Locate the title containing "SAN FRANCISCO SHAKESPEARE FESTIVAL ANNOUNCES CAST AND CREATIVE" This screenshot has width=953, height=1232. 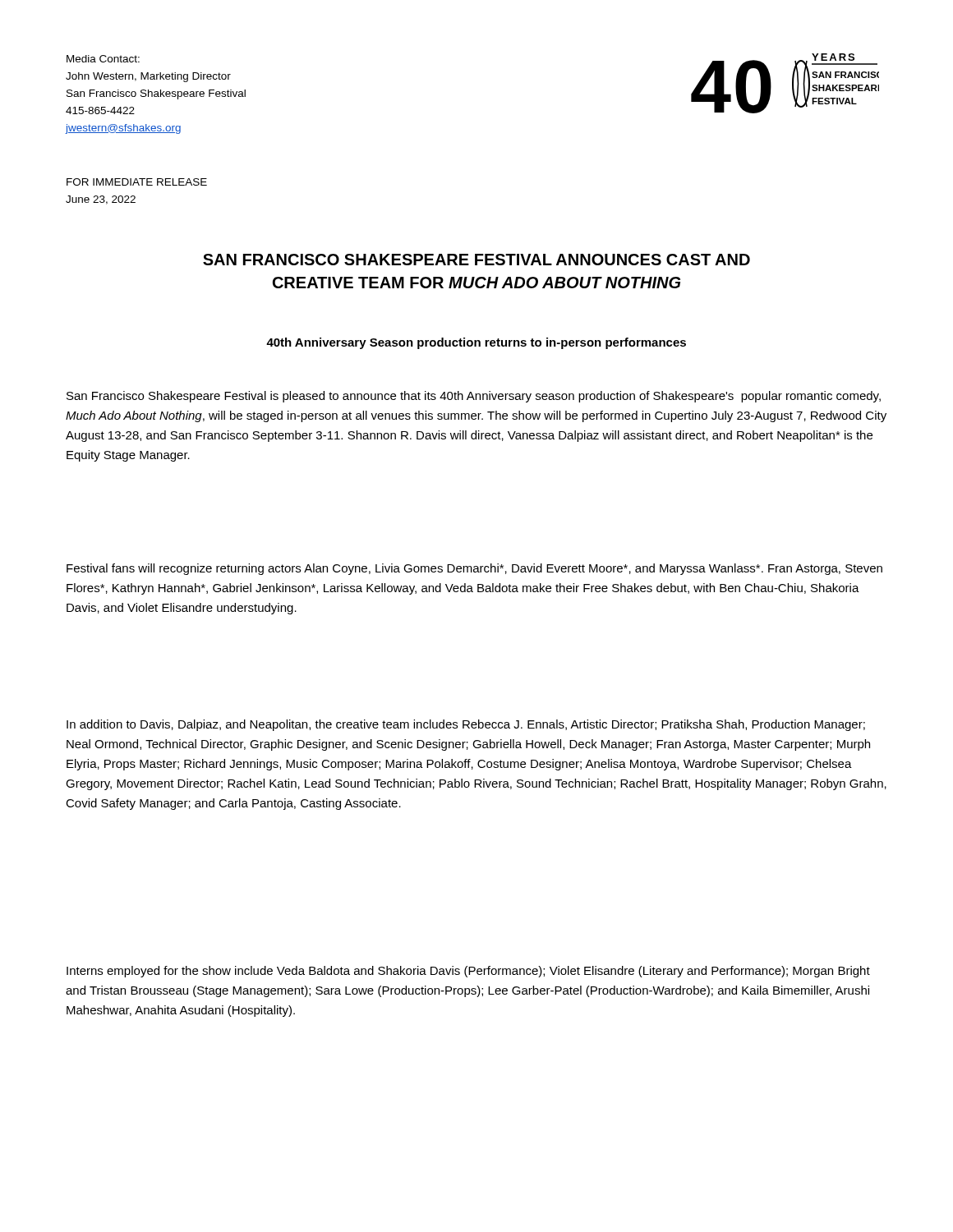pos(476,271)
